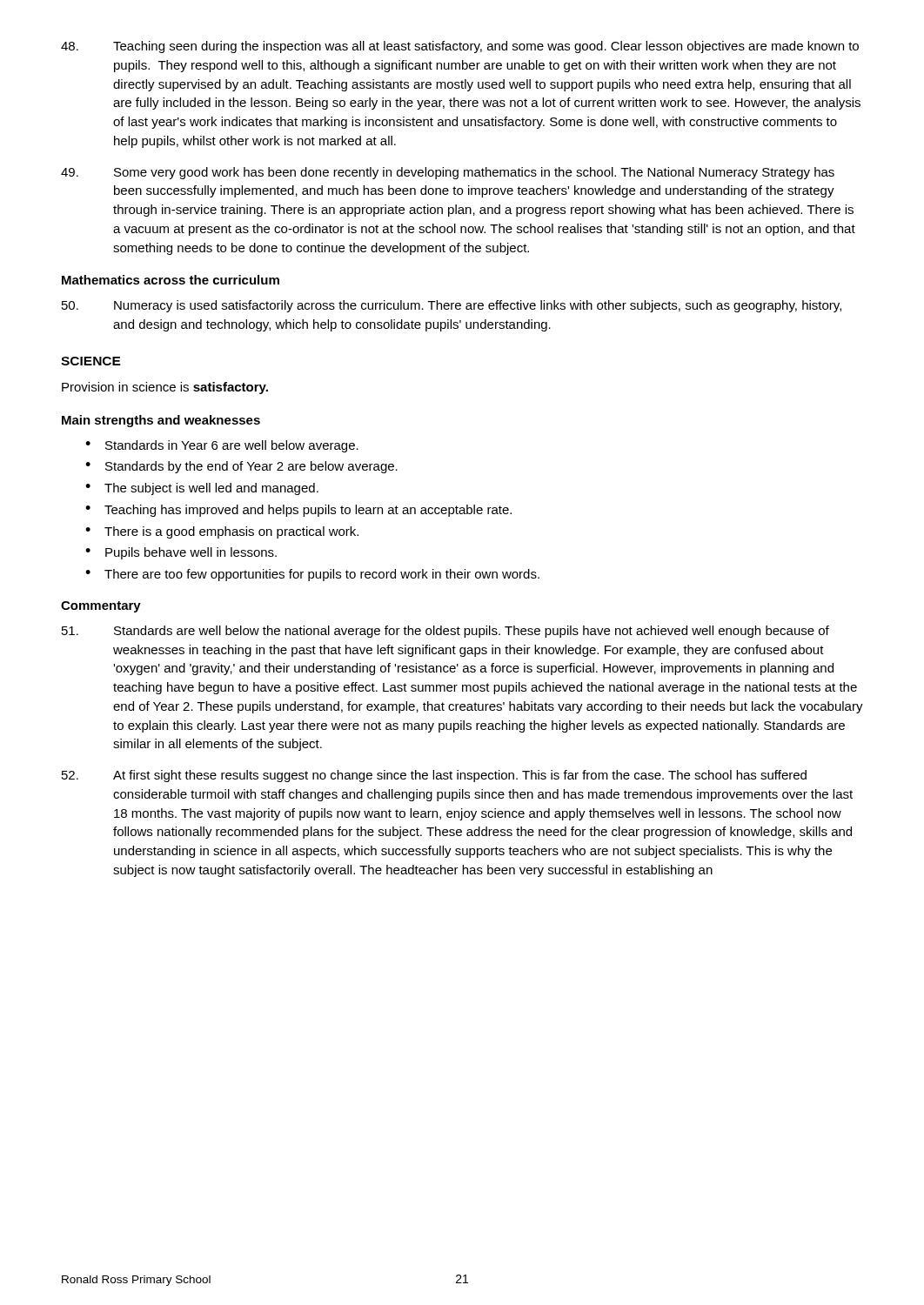Select the block starting "• There are too few opportunities for pupils"
924x1305 pixels.
pyautogui.click(x=474, y=574)
